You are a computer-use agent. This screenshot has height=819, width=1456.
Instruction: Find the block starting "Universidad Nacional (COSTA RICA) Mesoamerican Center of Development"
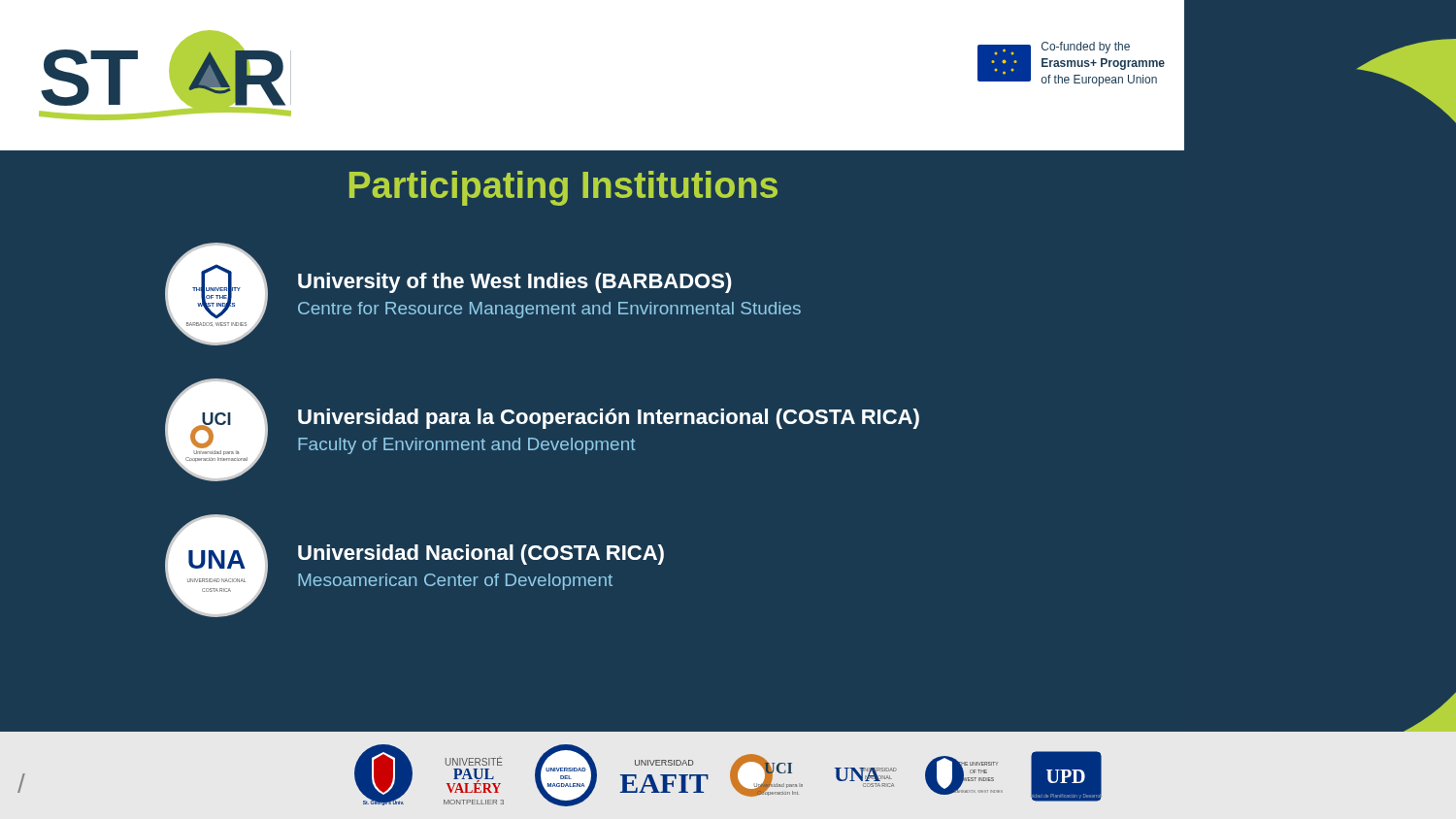[481, 566]
